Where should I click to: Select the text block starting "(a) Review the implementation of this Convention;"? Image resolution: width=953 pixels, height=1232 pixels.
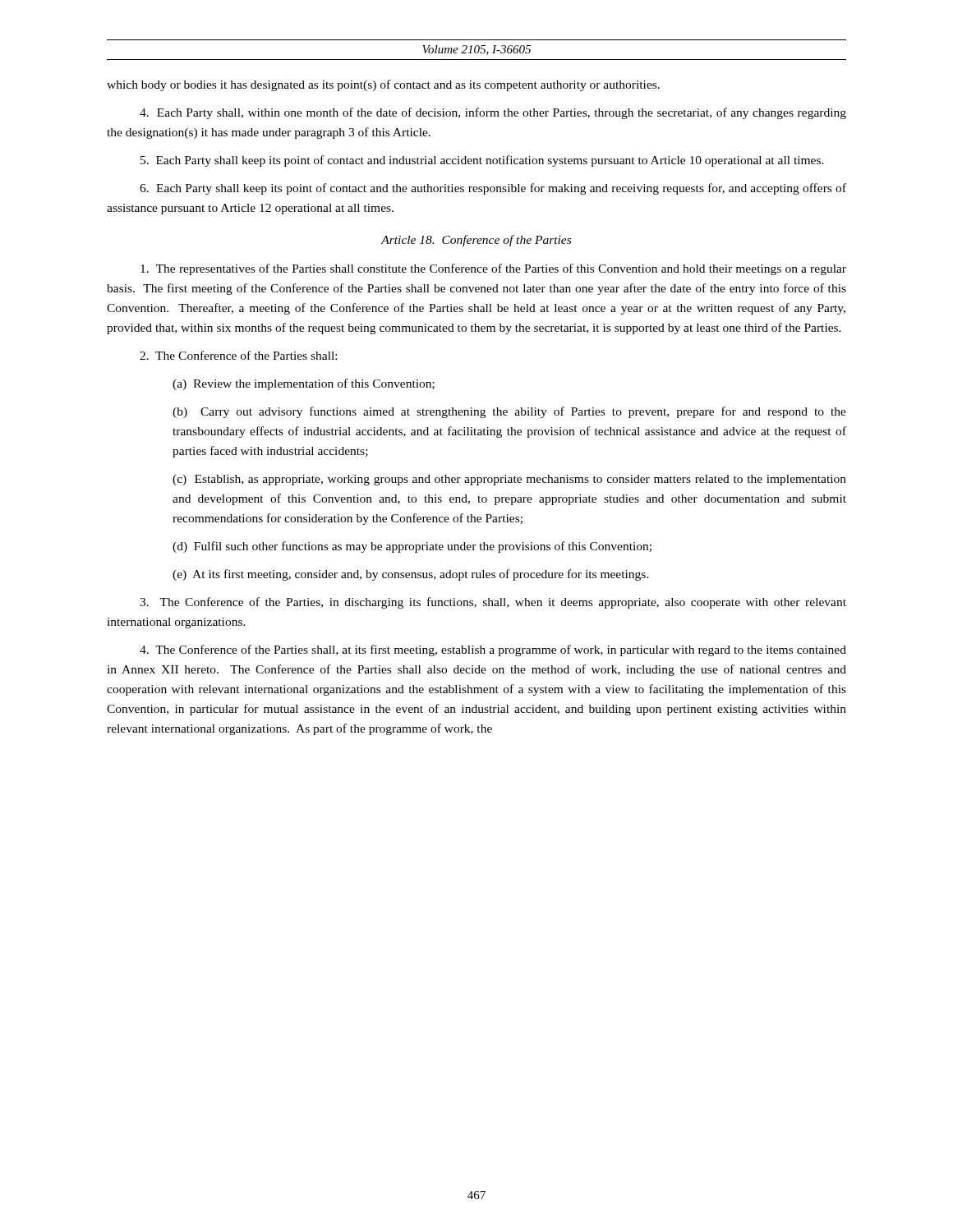tap(304, 383)
